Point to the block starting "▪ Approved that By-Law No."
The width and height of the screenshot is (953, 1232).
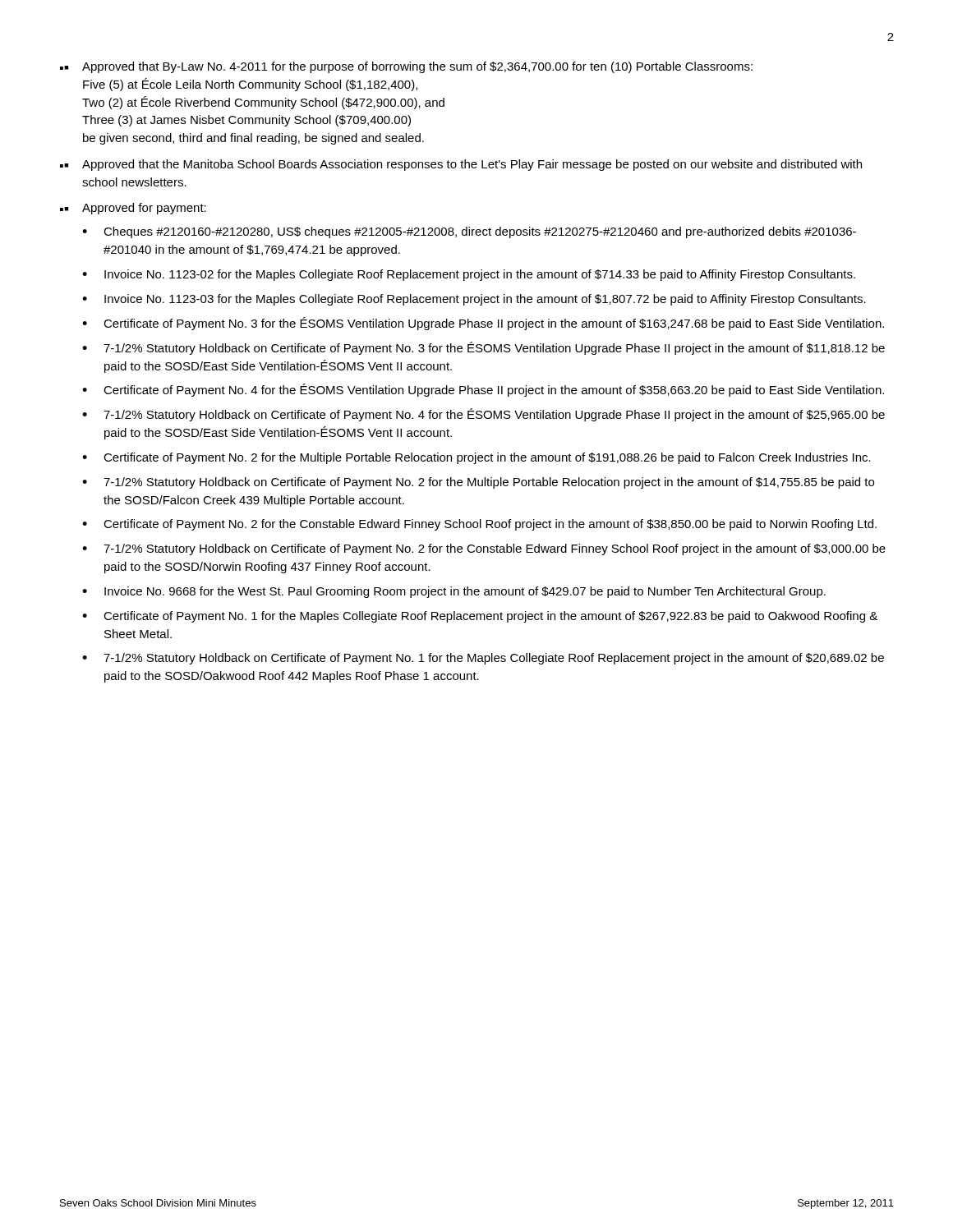pyautogui.click(x=406, y=67)
